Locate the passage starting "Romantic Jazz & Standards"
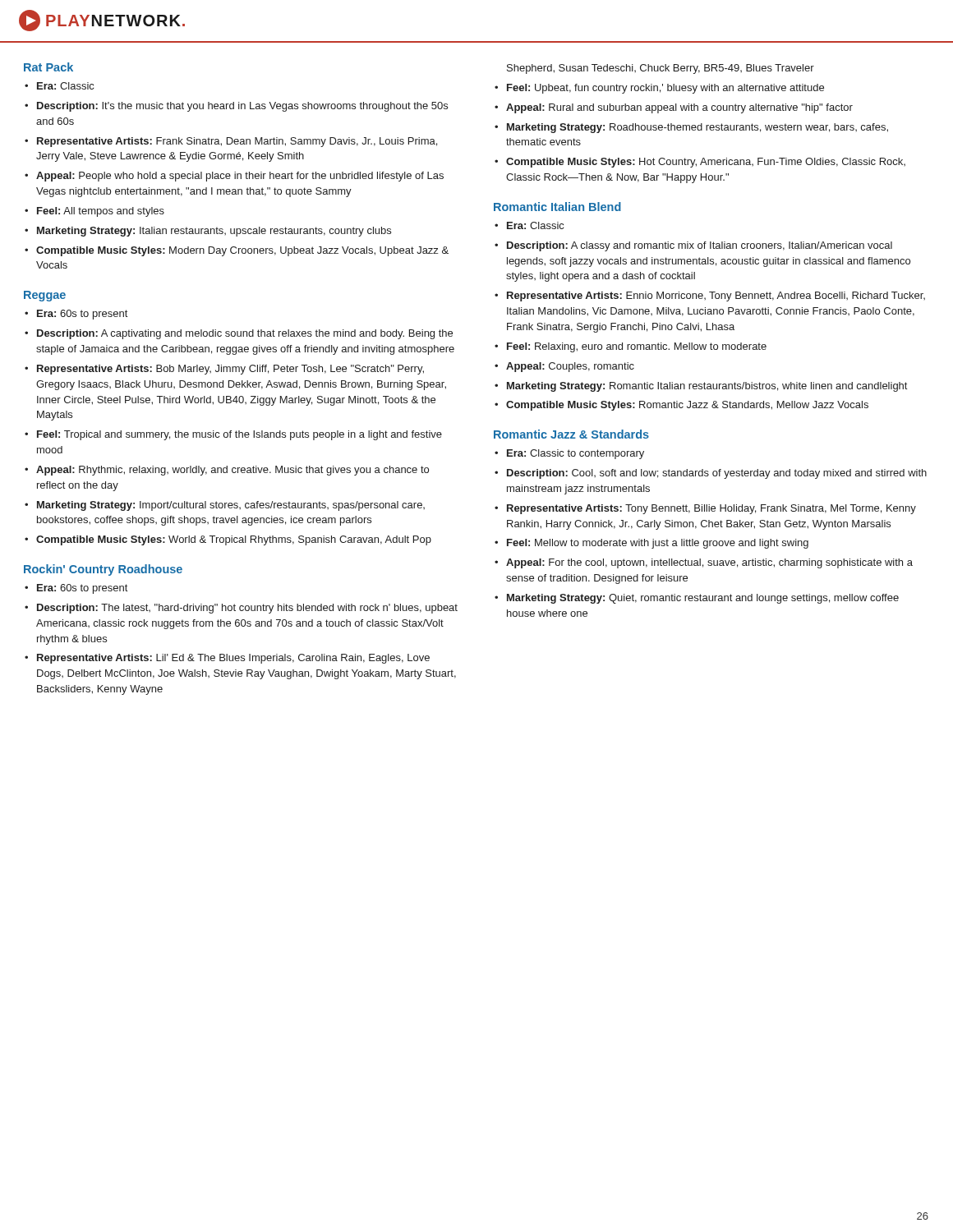 (571, 435)
